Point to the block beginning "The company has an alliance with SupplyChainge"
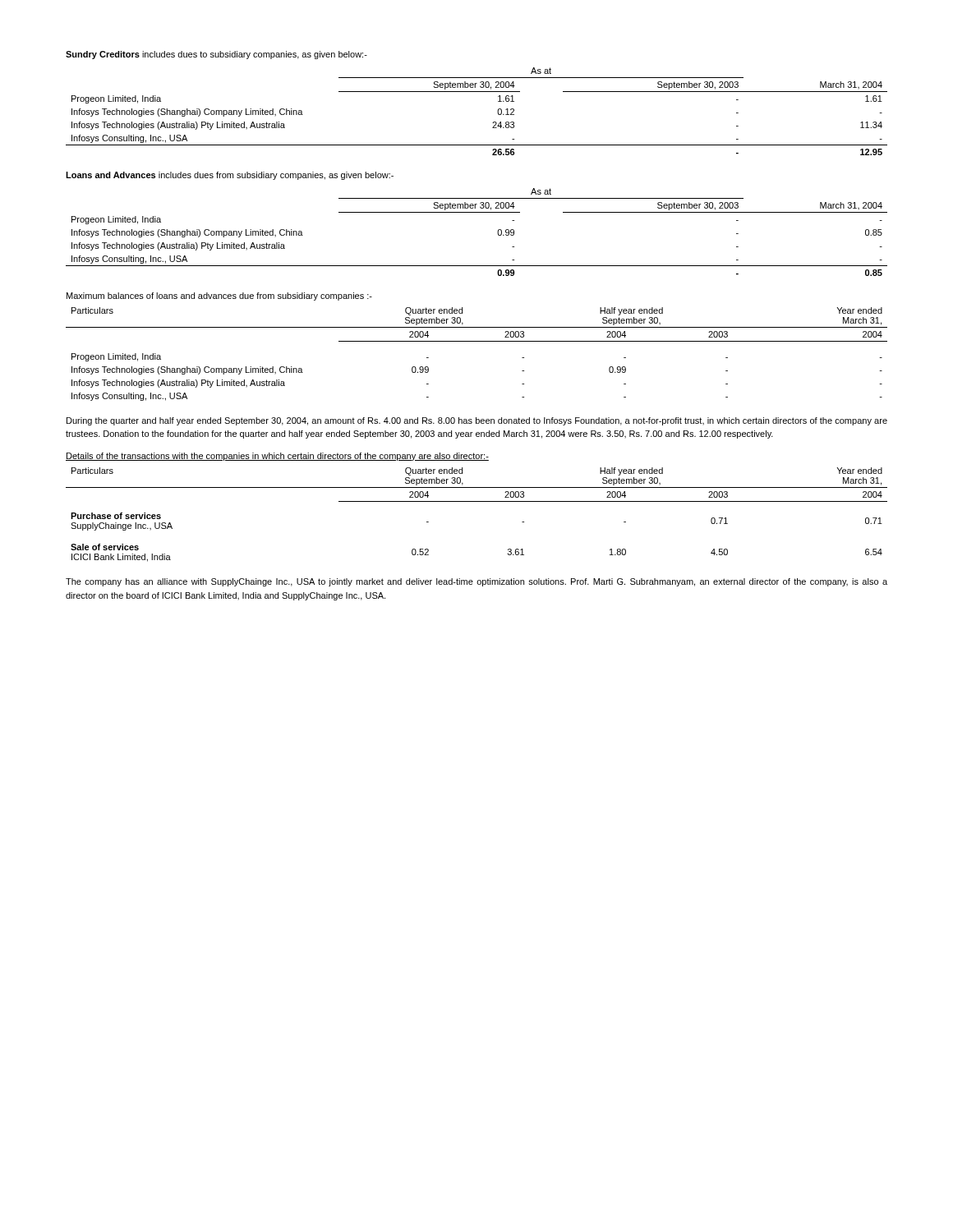The width and height of the screenshot is (953, 1232). (476, 588)
